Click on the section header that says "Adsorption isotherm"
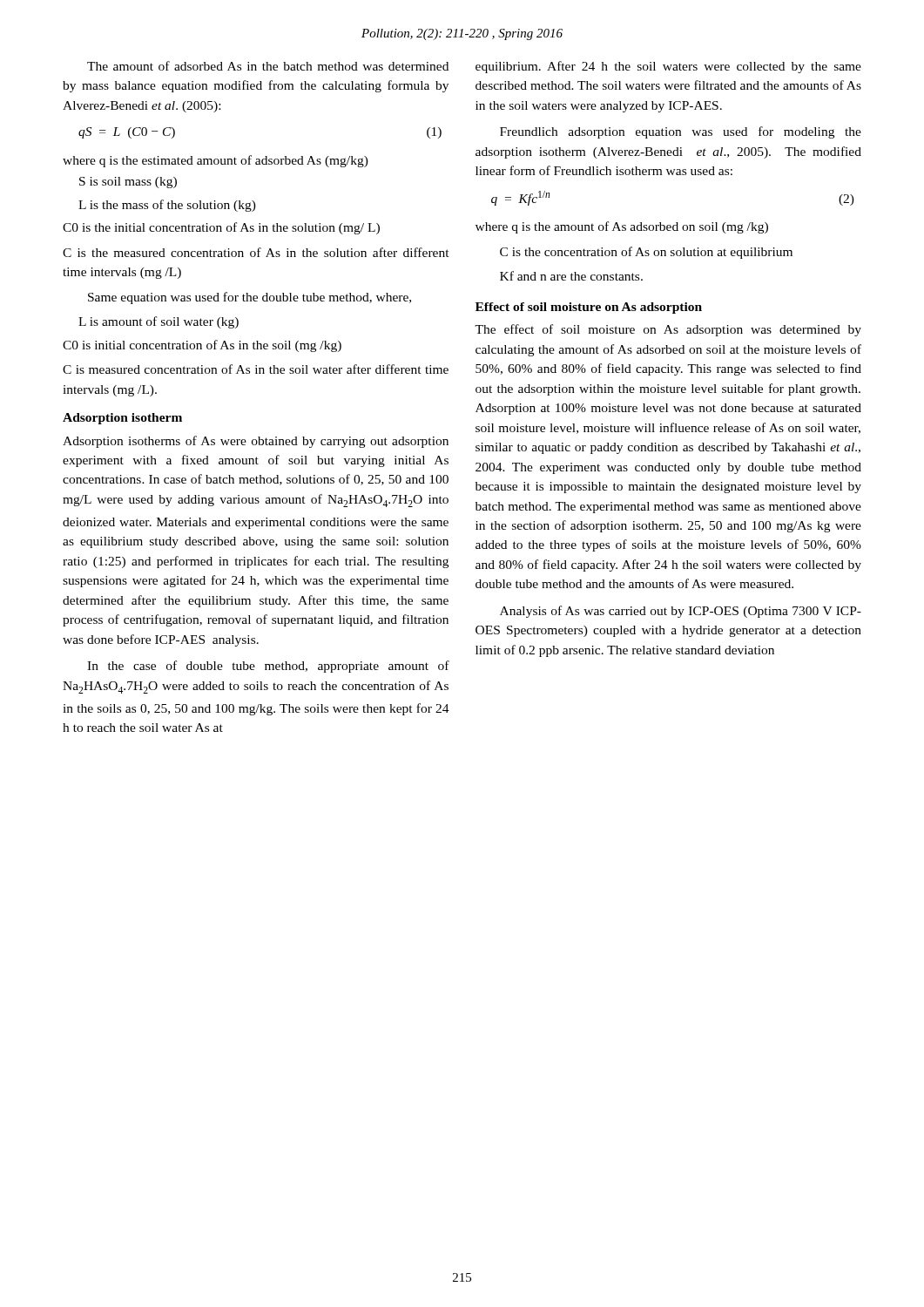 click(x=122, y=419)
